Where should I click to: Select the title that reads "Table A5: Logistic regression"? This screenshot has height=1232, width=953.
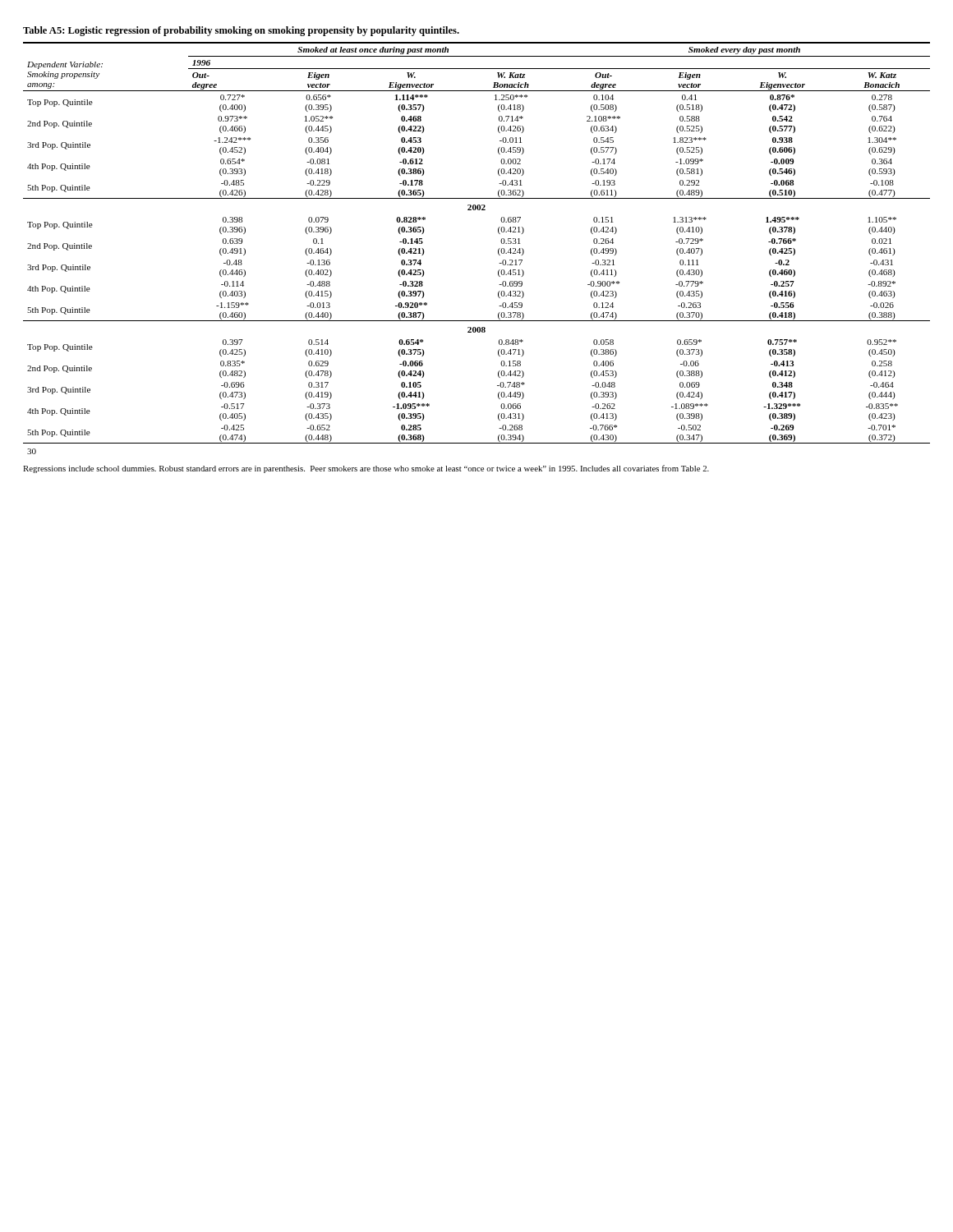click(x=241, y=30)
